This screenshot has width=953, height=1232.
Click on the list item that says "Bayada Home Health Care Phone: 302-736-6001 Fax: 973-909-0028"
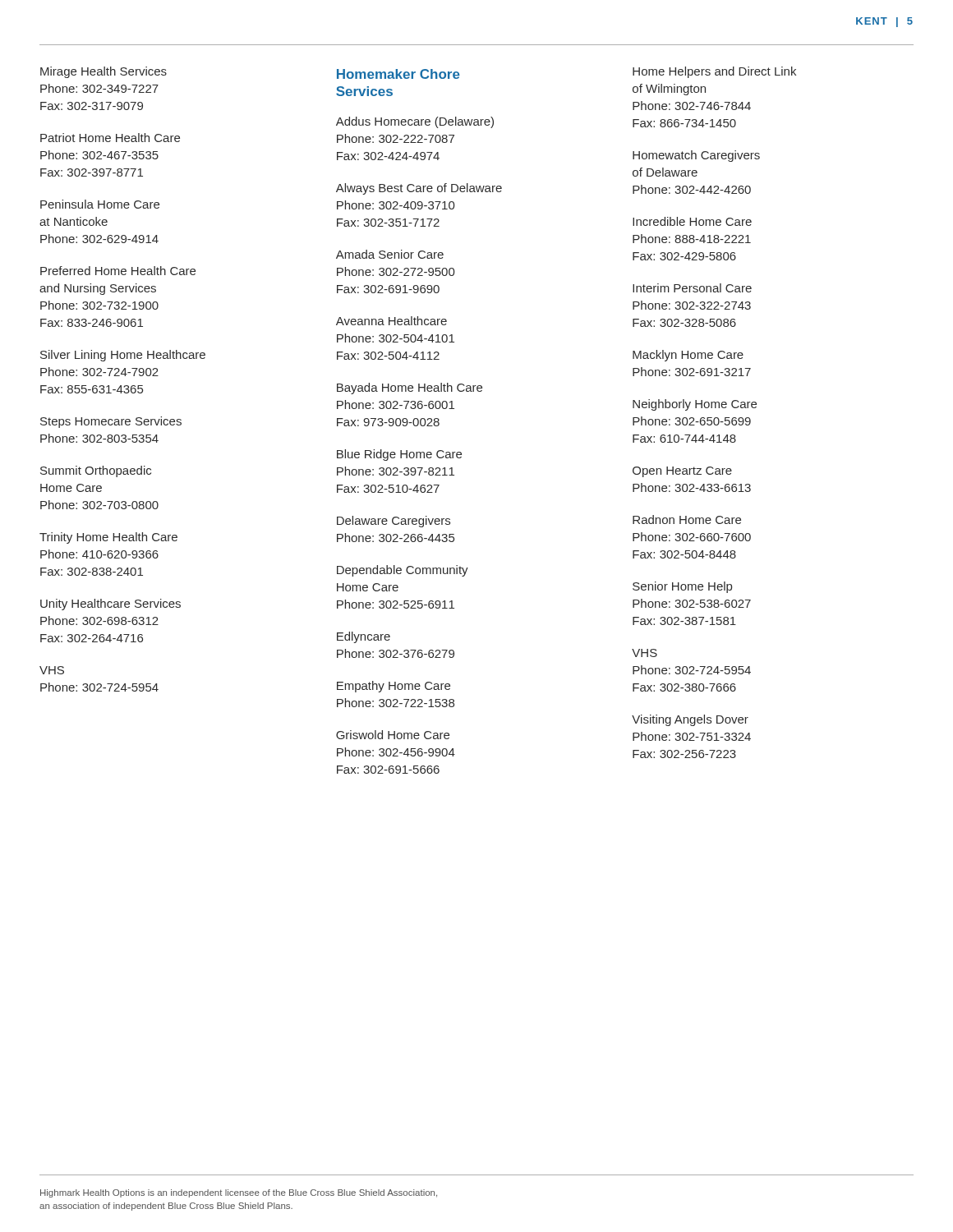(409, 404)
